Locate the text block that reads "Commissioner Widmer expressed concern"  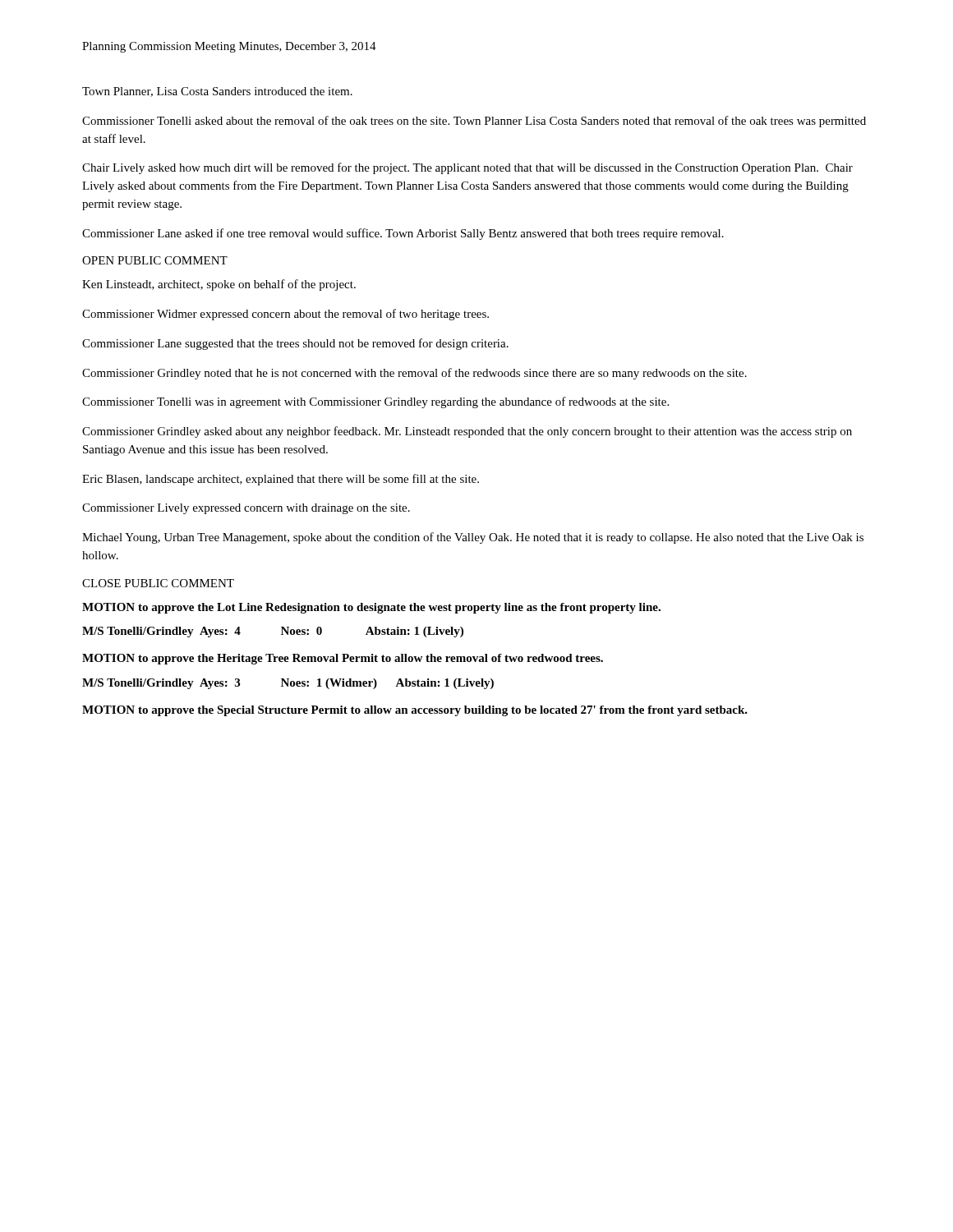[286, 314]
